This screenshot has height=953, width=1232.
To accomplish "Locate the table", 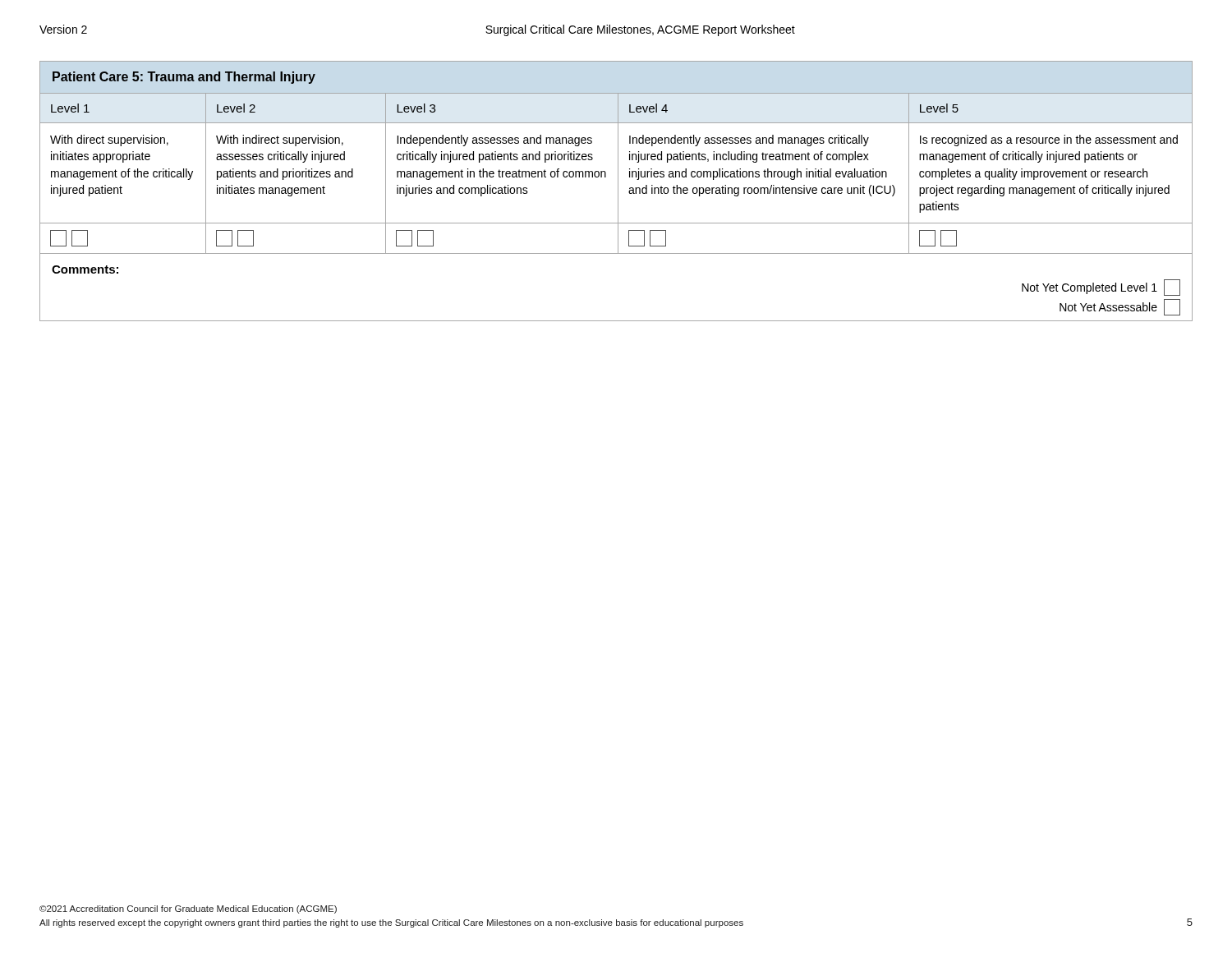I will click(616, 191).
